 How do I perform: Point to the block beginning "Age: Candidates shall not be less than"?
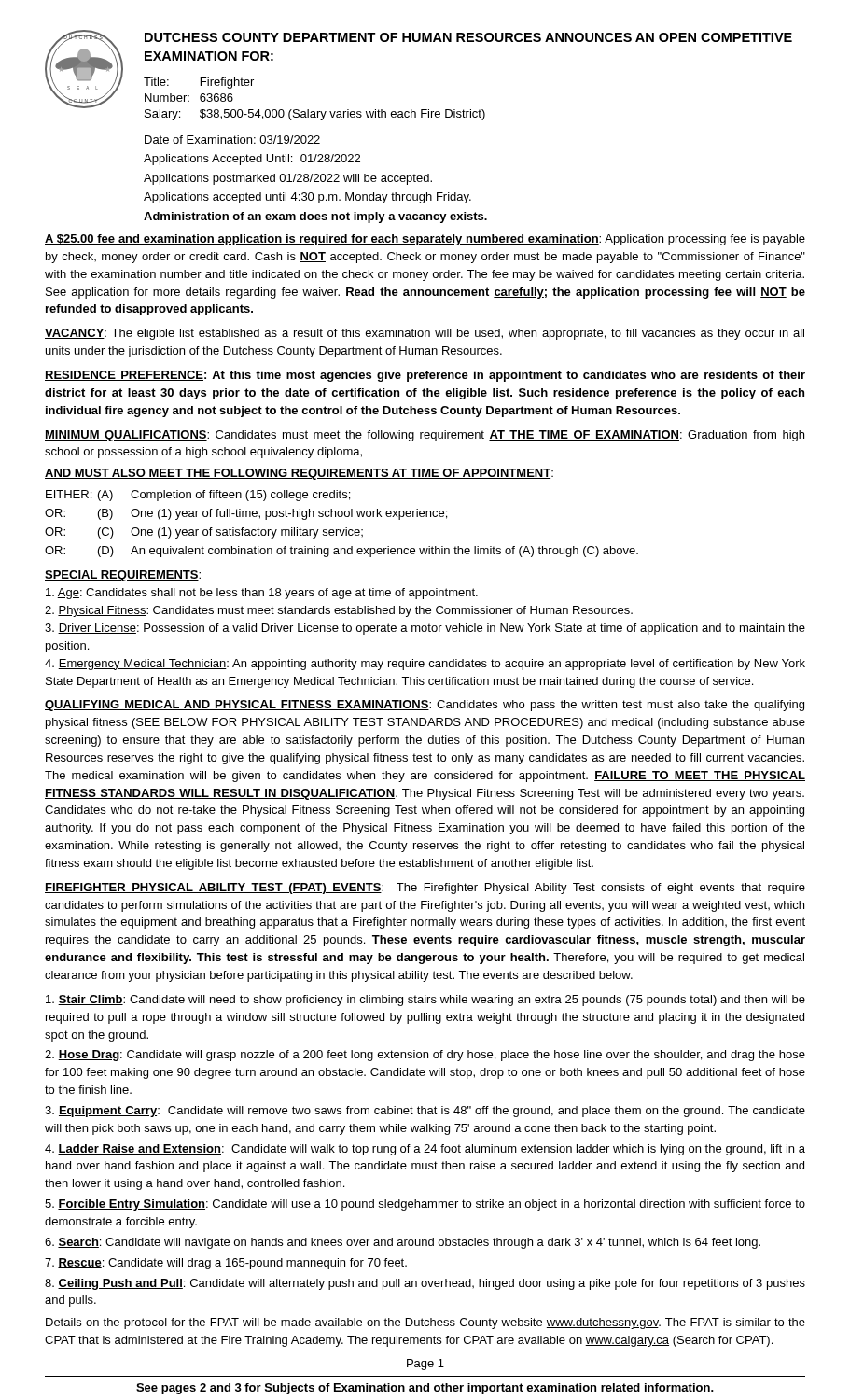[x=262, y=592]
